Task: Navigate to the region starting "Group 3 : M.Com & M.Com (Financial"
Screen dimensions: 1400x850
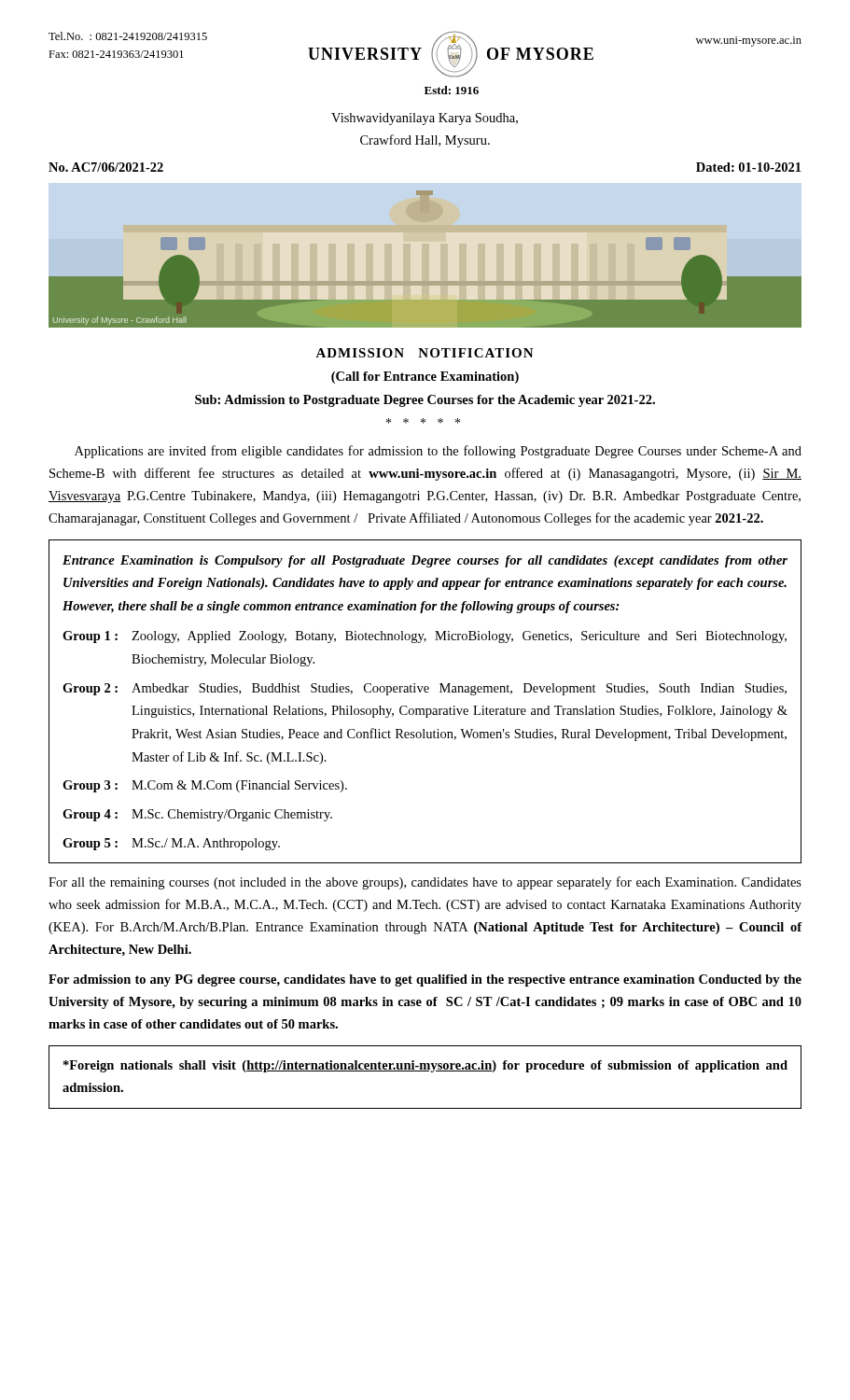Action: 205,786
